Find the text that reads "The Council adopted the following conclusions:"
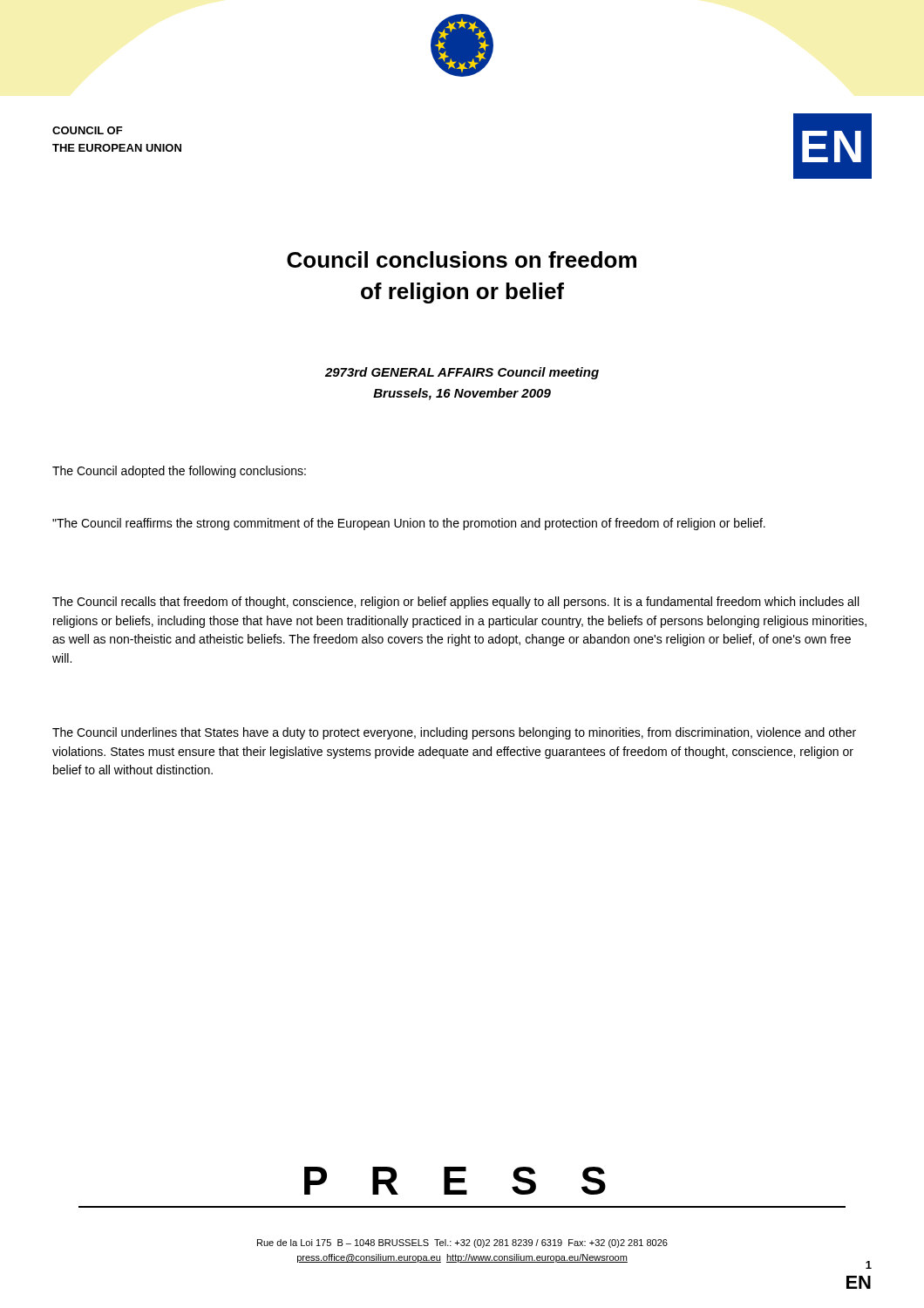 pyautogui.click(x=179, y=471)
